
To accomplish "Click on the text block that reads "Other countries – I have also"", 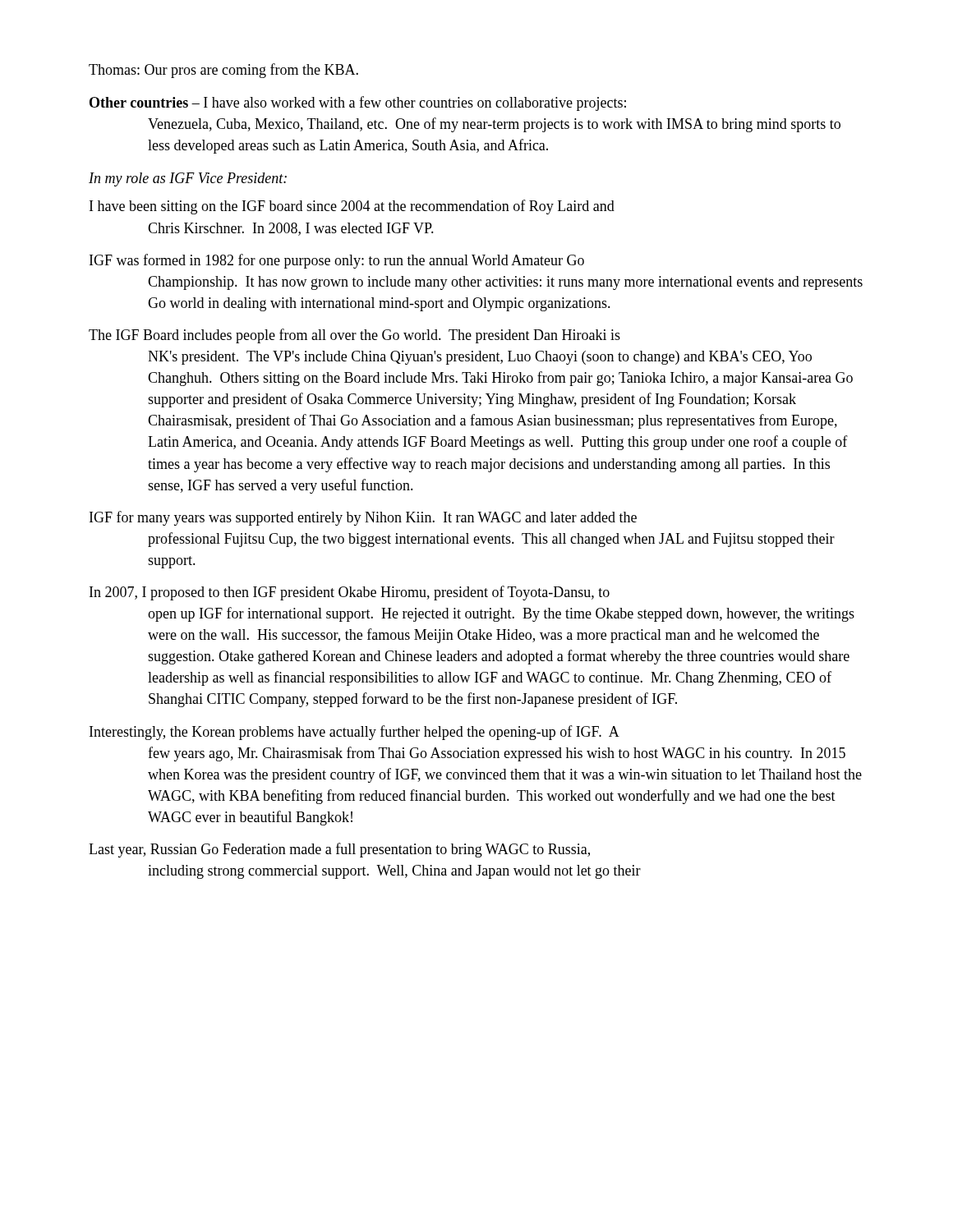I will click(x=476, y=125).
